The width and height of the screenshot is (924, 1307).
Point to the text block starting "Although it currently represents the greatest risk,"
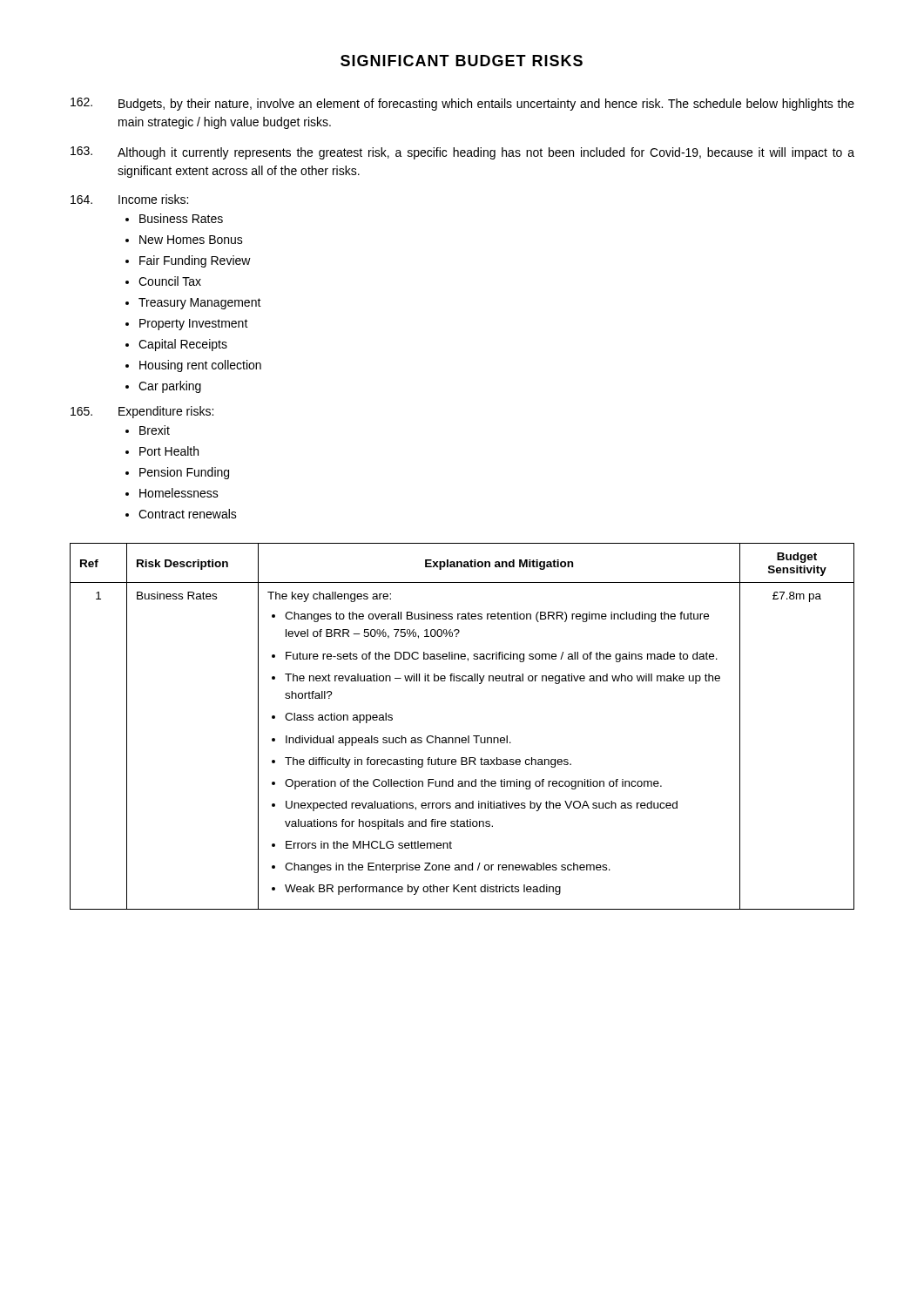coord(462,162)
